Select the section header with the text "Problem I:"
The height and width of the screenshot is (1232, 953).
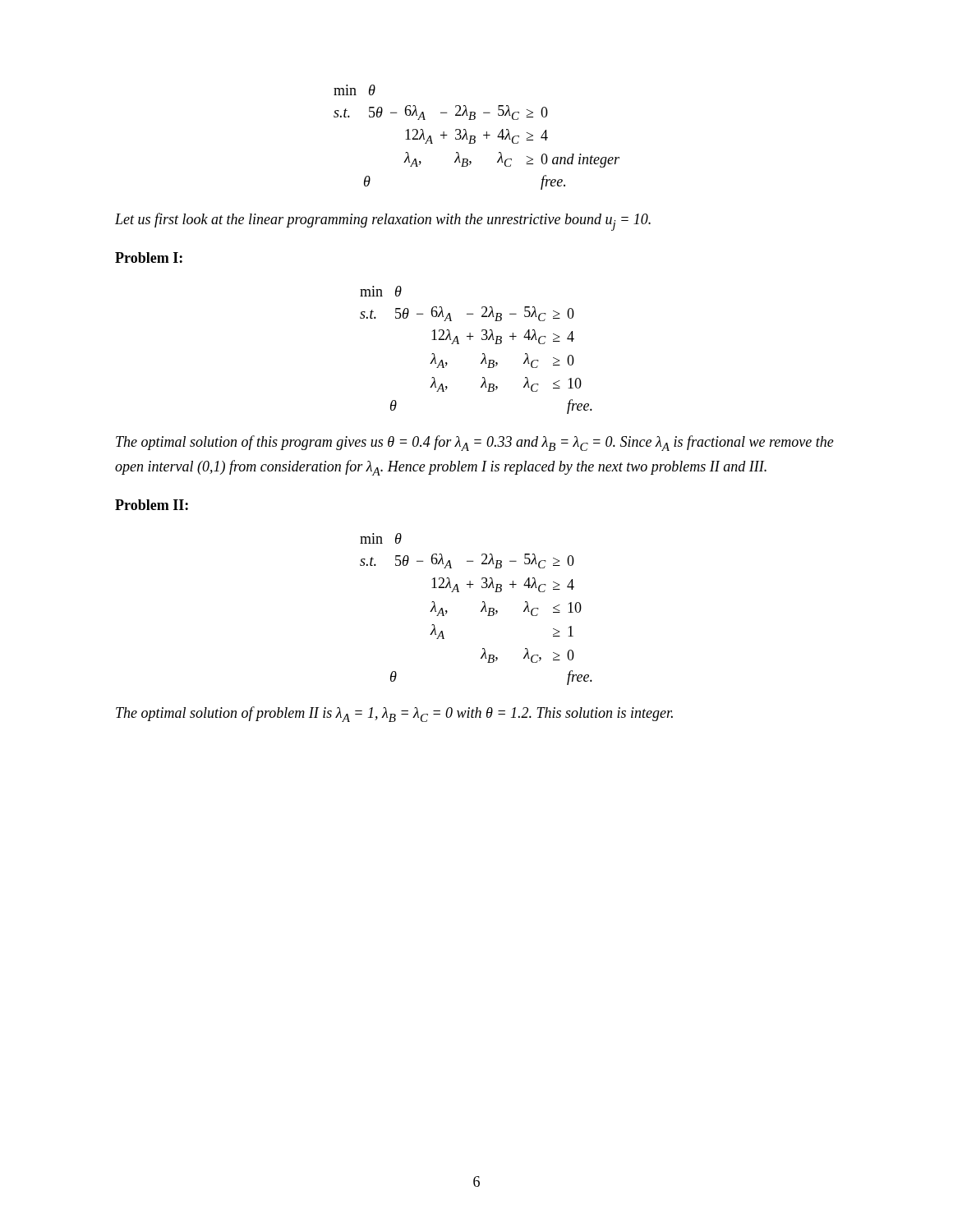click(149, 258)
